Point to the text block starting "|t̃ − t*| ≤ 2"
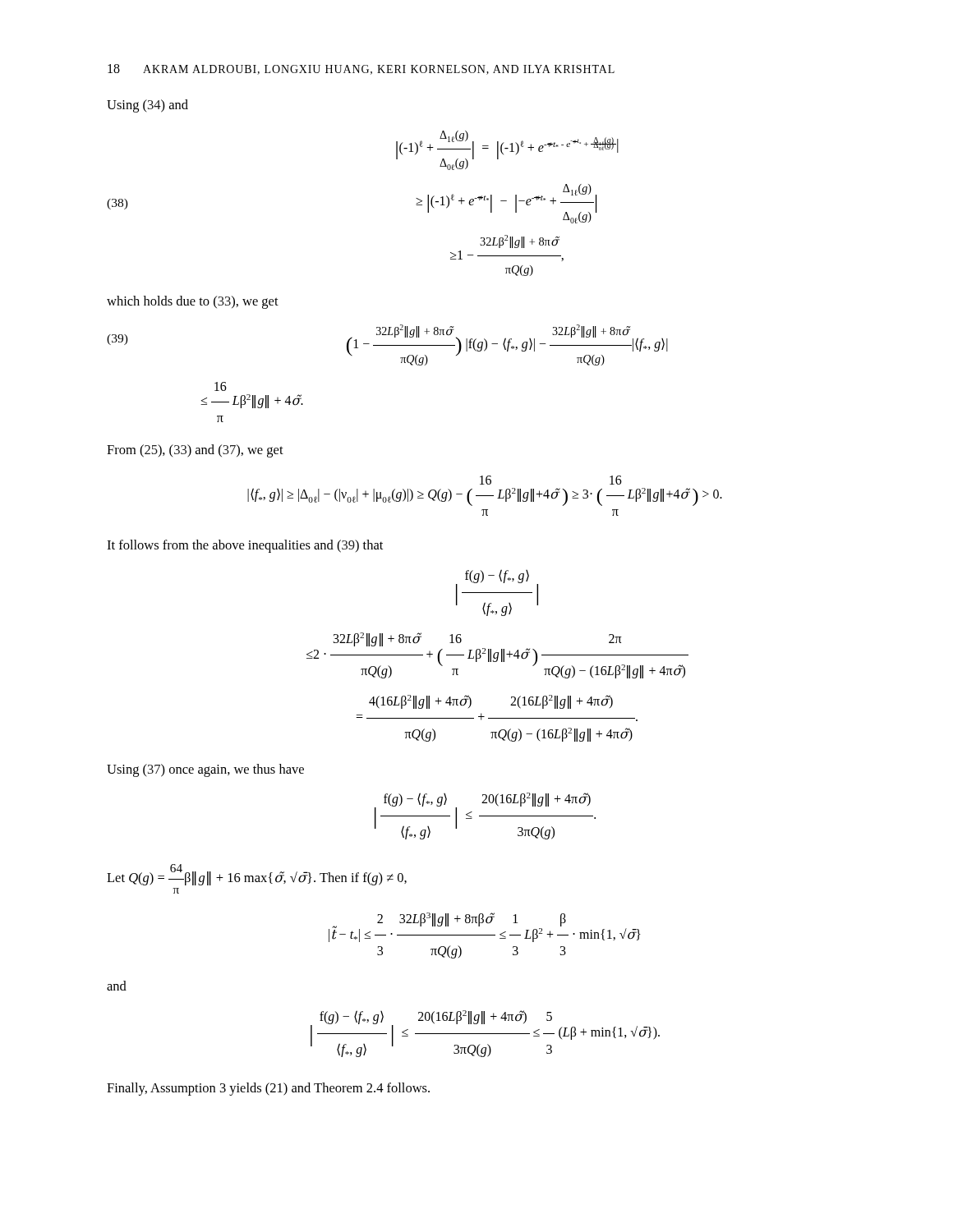 (x=485, y=935)
